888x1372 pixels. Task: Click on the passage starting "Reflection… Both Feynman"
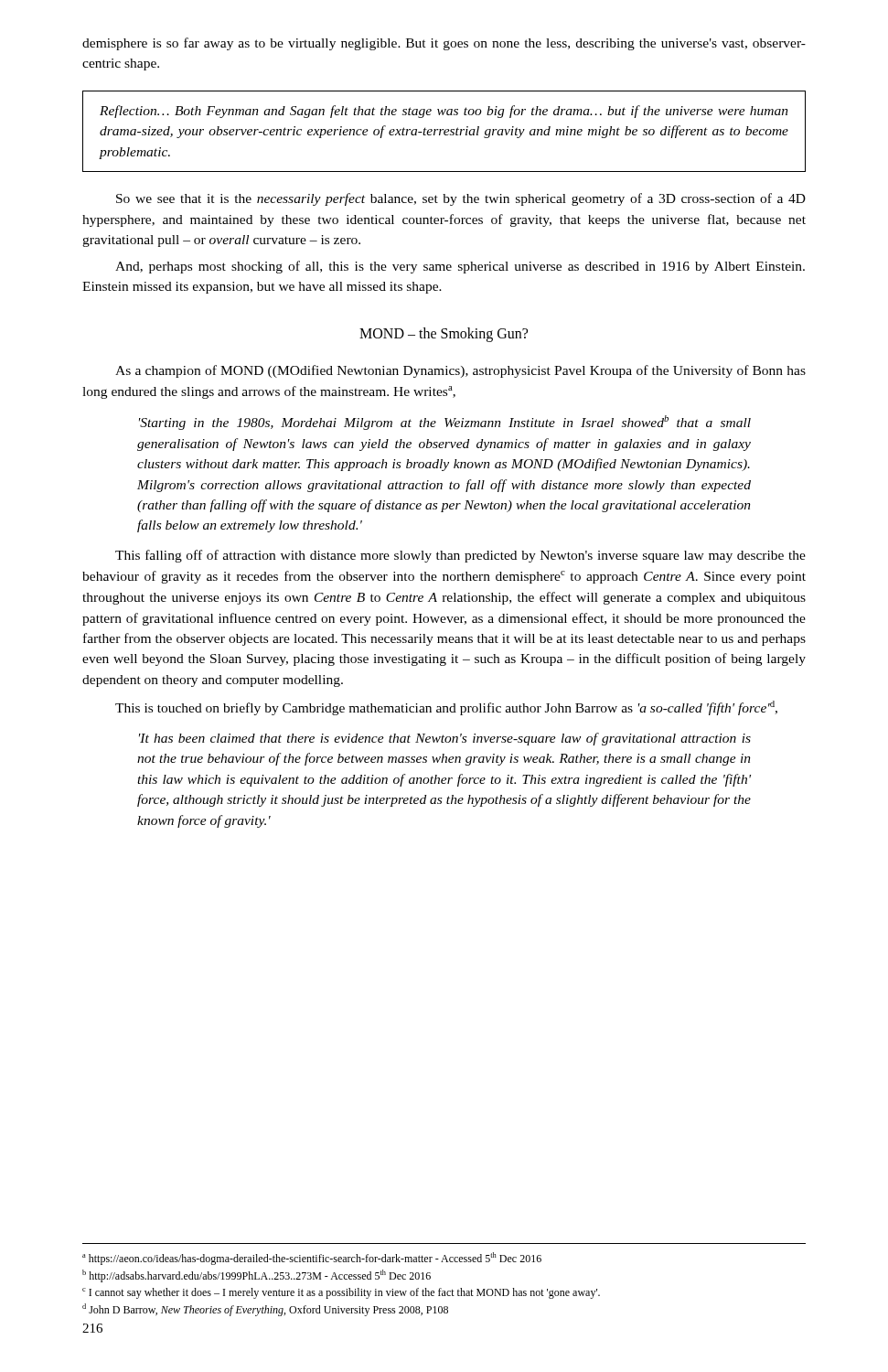444,131
